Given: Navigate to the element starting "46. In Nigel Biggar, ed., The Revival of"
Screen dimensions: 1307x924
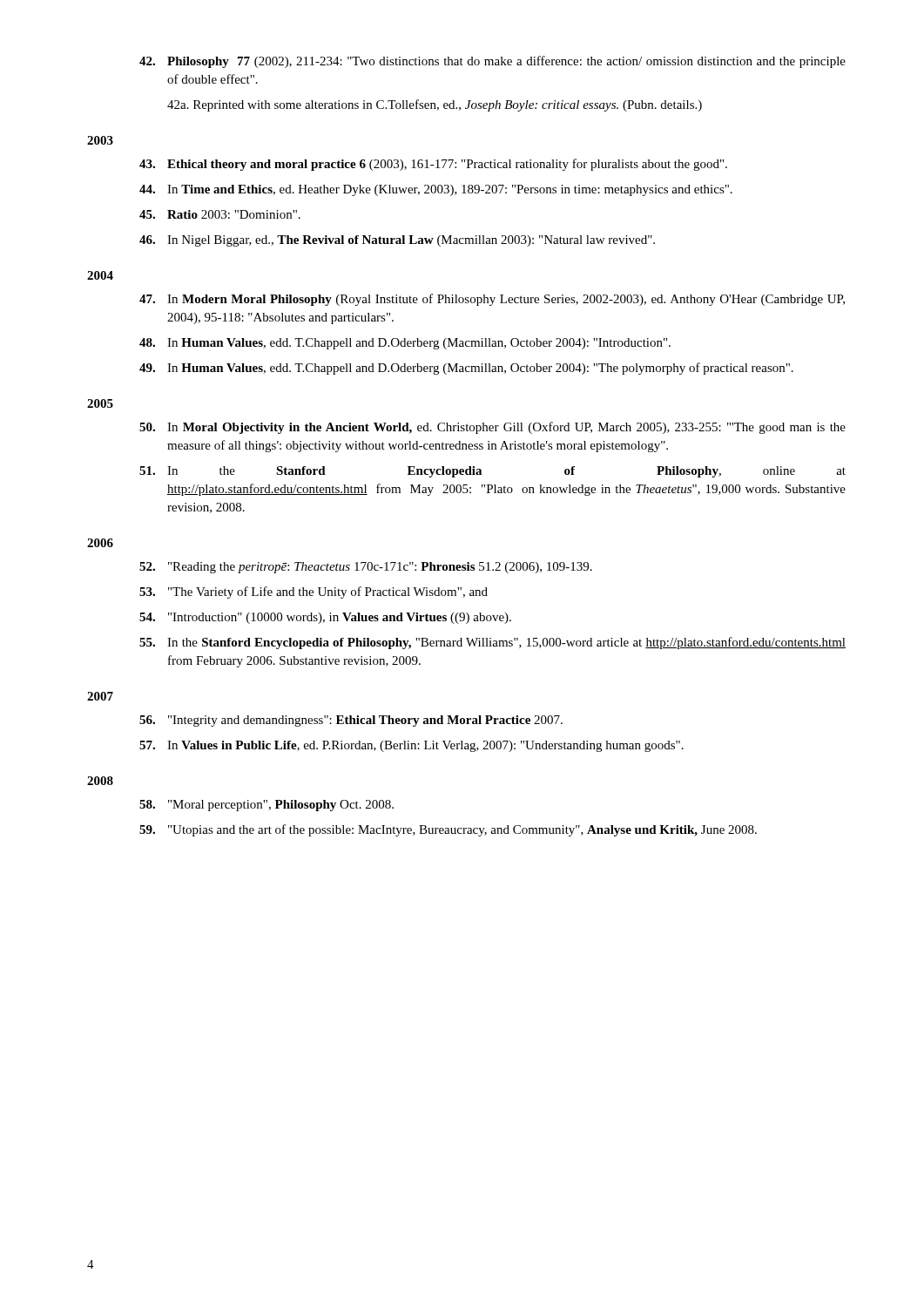Looking at the screenshot, I should 492,240.
